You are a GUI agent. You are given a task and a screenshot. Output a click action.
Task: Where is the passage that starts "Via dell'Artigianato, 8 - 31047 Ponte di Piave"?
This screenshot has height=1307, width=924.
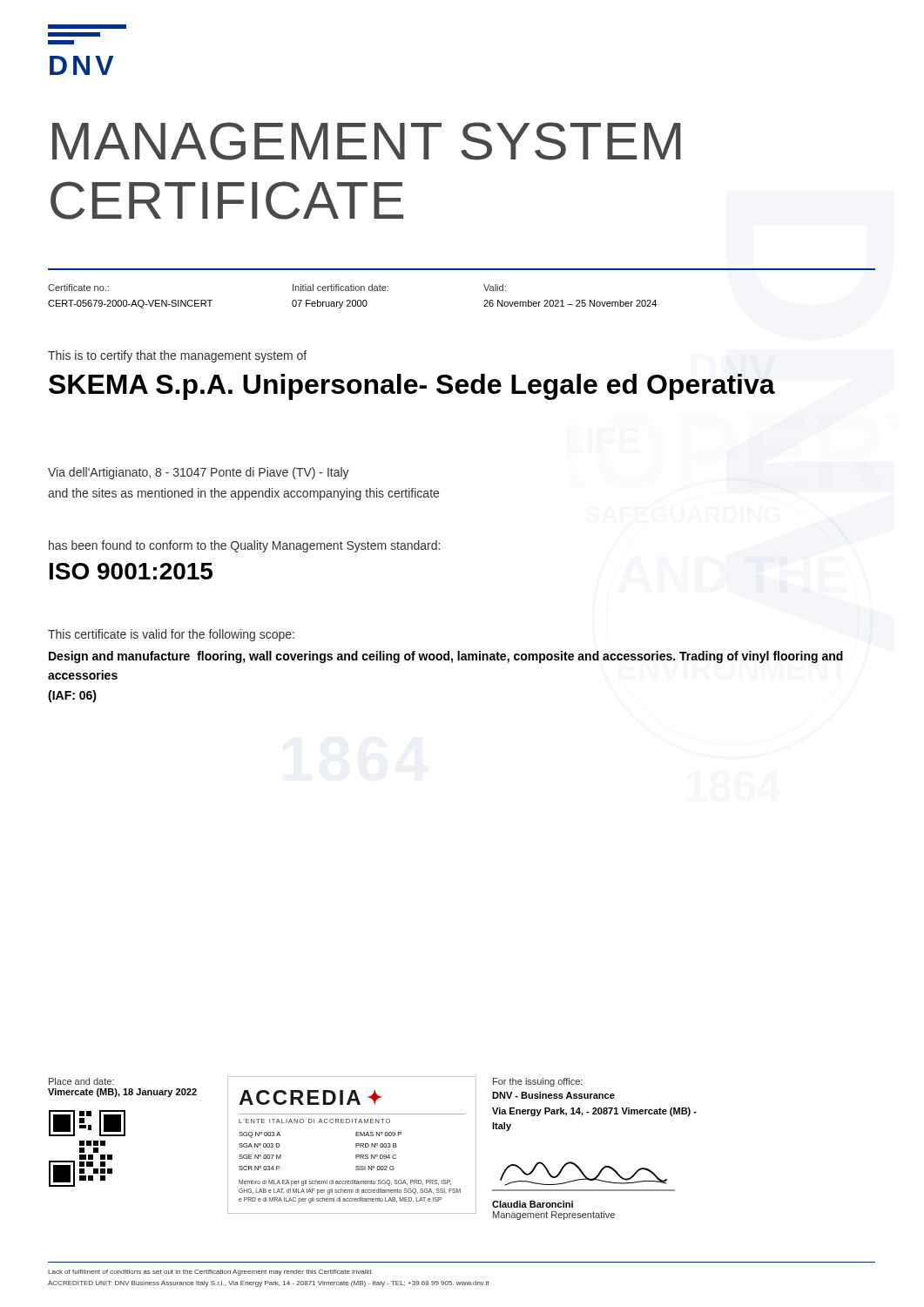point(198,472)
